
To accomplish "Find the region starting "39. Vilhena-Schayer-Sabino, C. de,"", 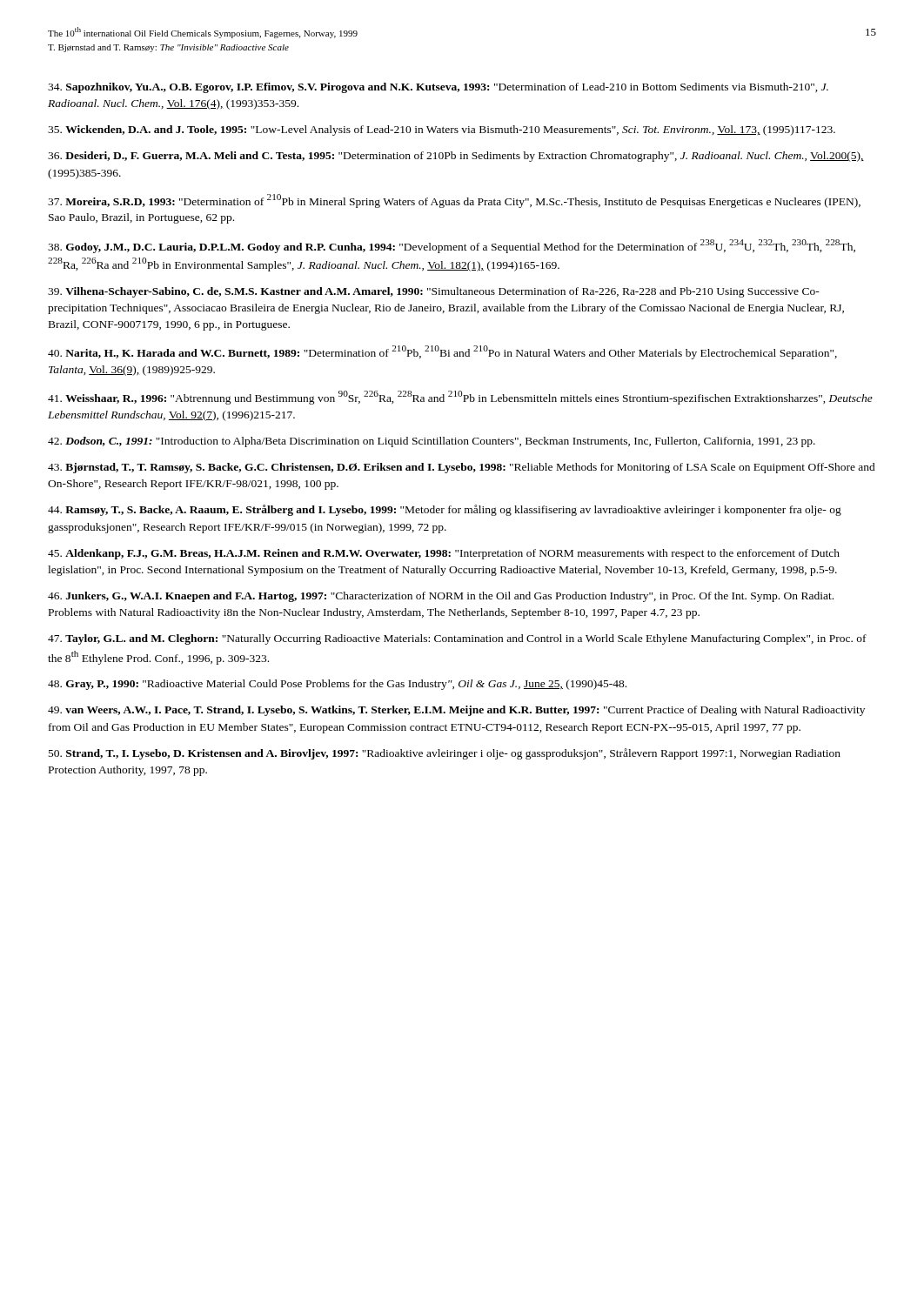I will click(x=446, y=308).
